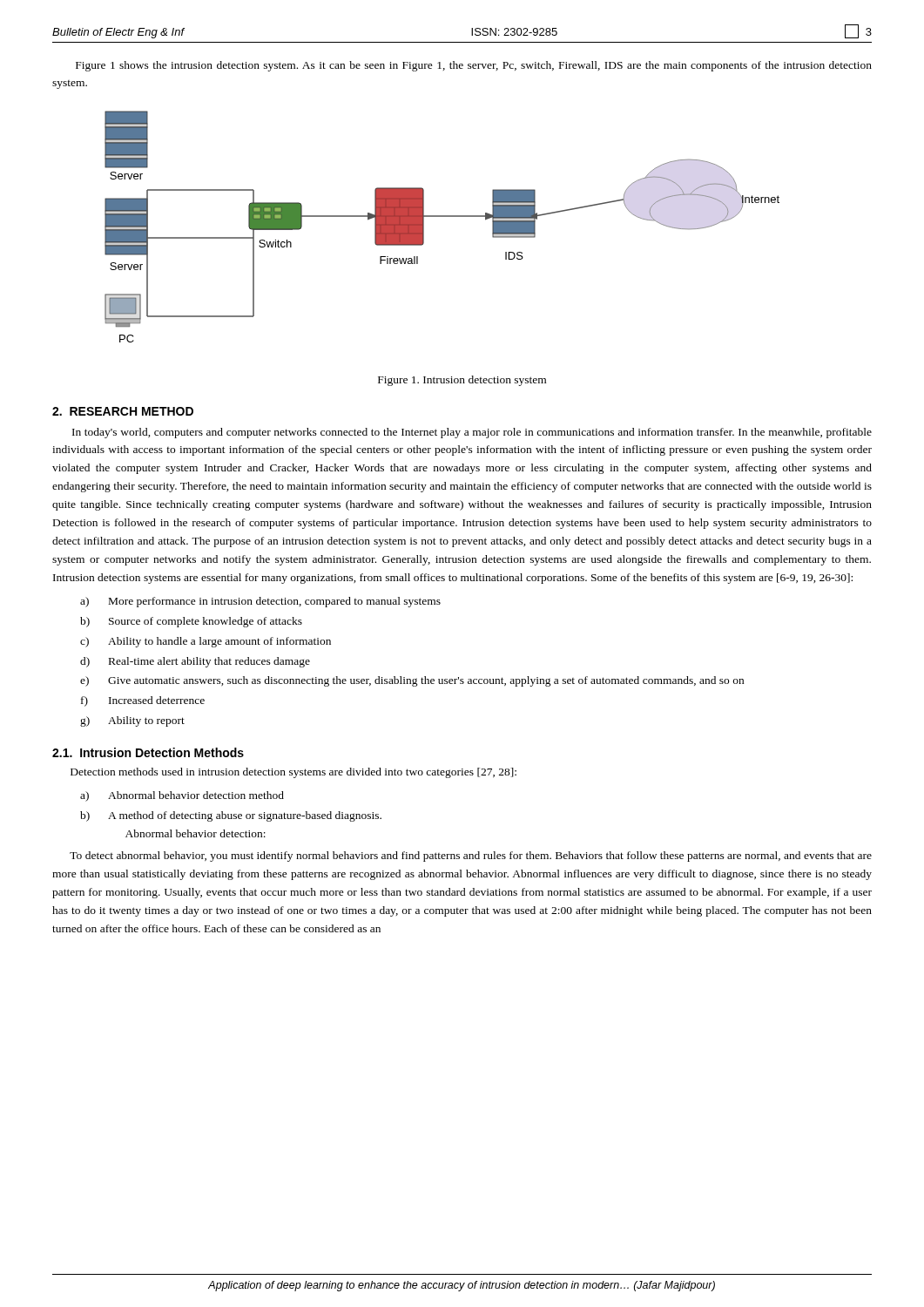Click the passage that begins "a) More performance in intrusion detection, compared to"
Viewport: 924px width, 1307px height.
click(260, 602)
